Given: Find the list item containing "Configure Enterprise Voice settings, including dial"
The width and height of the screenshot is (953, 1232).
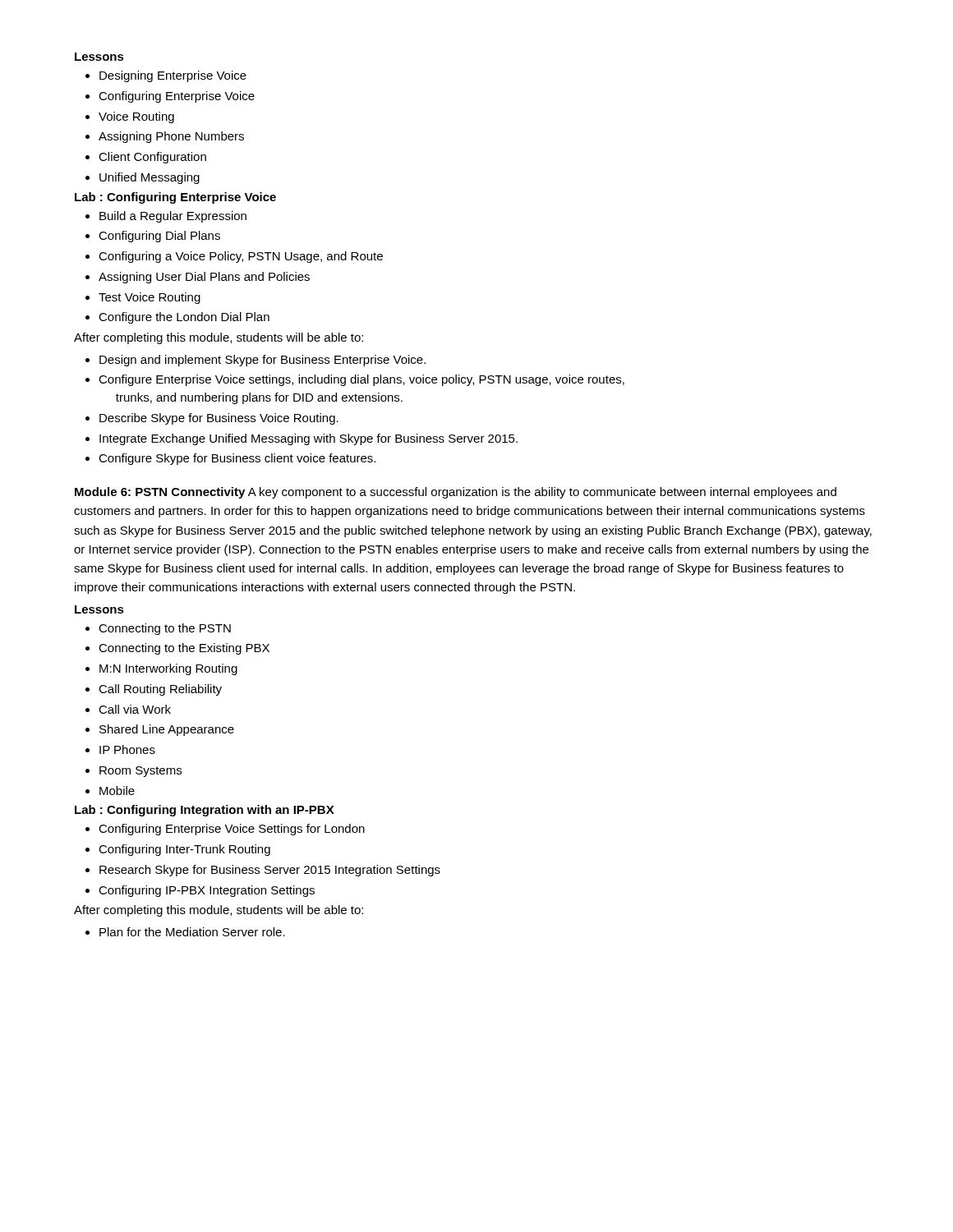Looking at the screenshot, I should point(362,388).
